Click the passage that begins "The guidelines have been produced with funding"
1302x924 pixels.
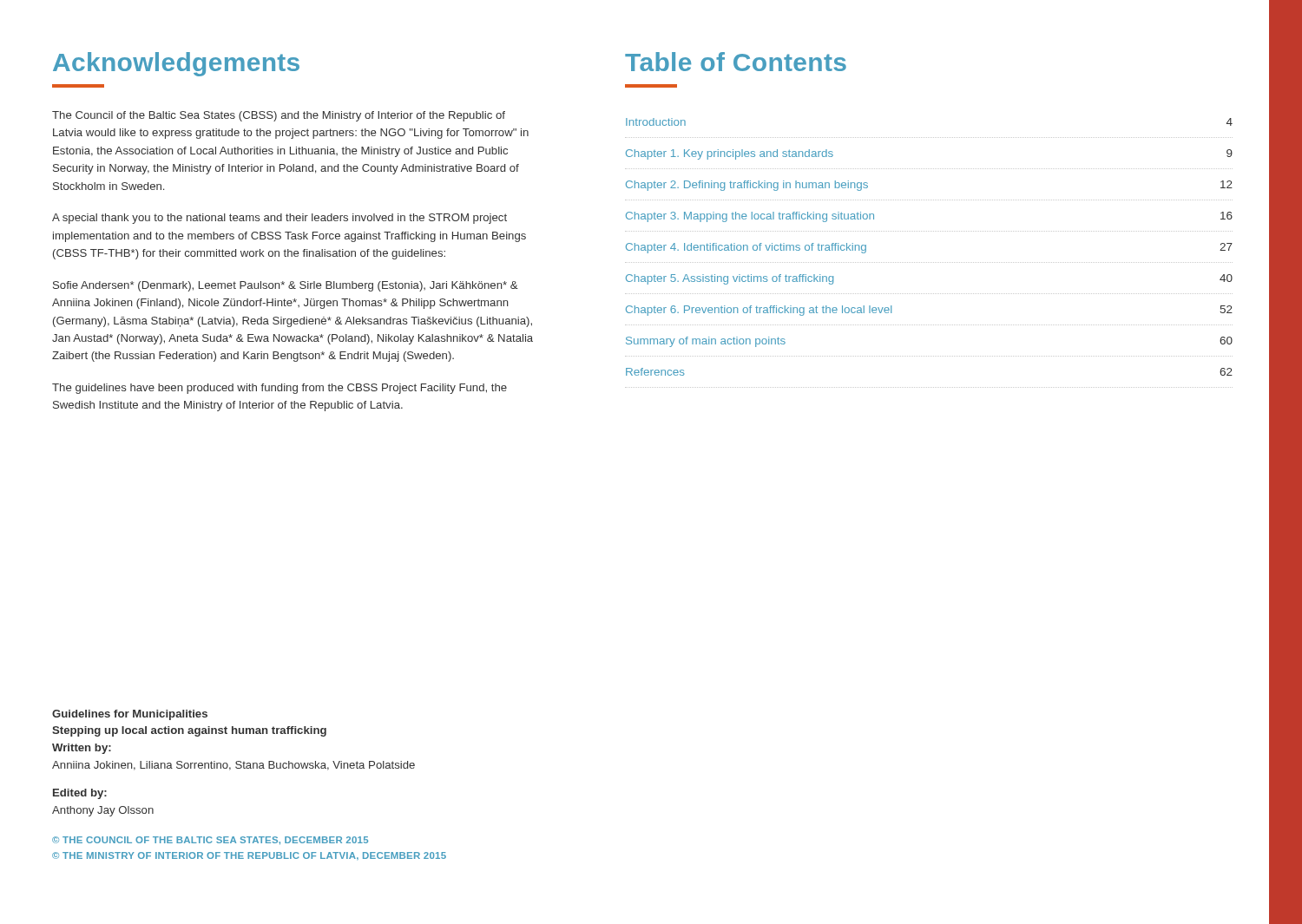[280, 396]
